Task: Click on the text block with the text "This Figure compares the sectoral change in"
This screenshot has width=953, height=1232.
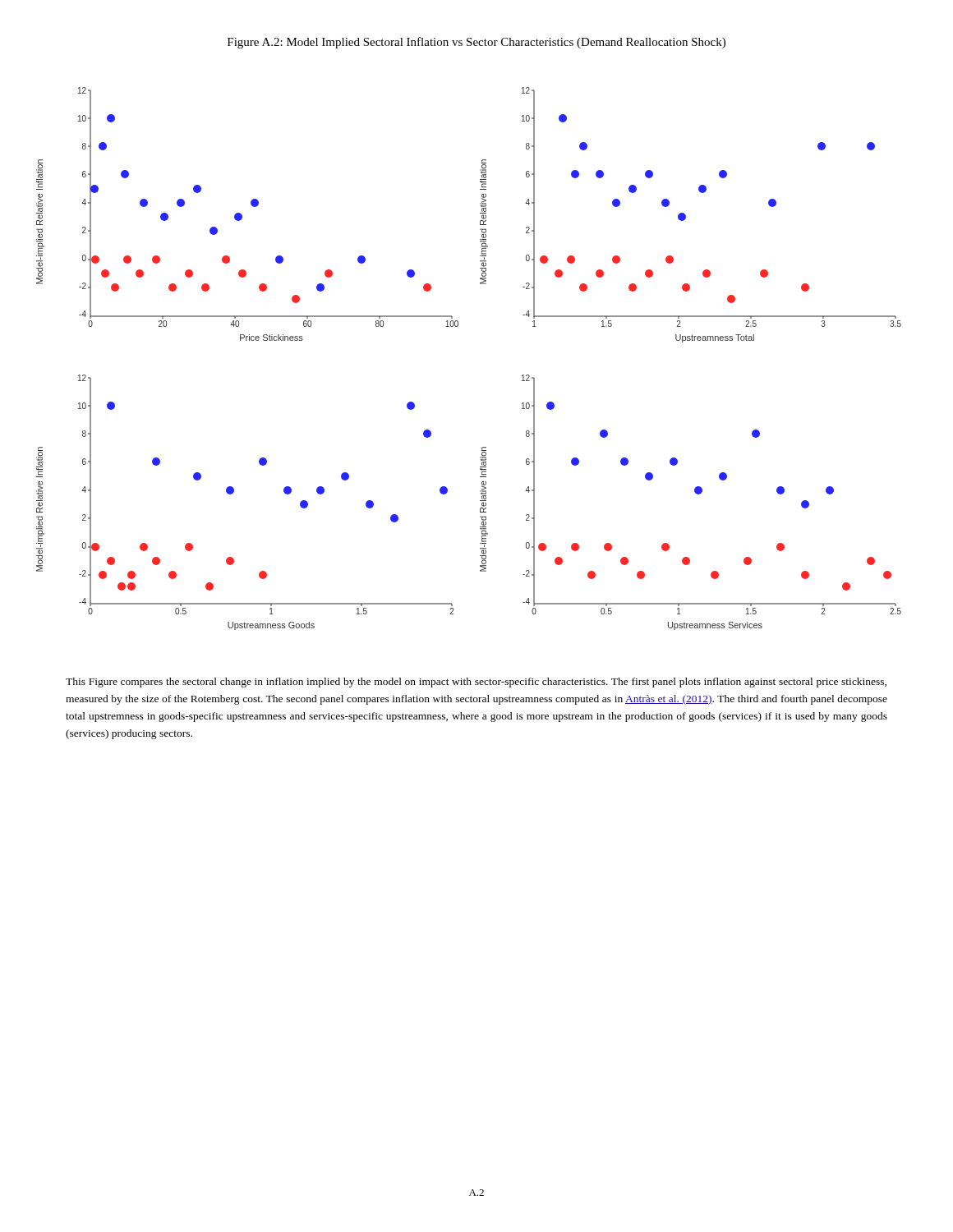Action: [476, 707]
